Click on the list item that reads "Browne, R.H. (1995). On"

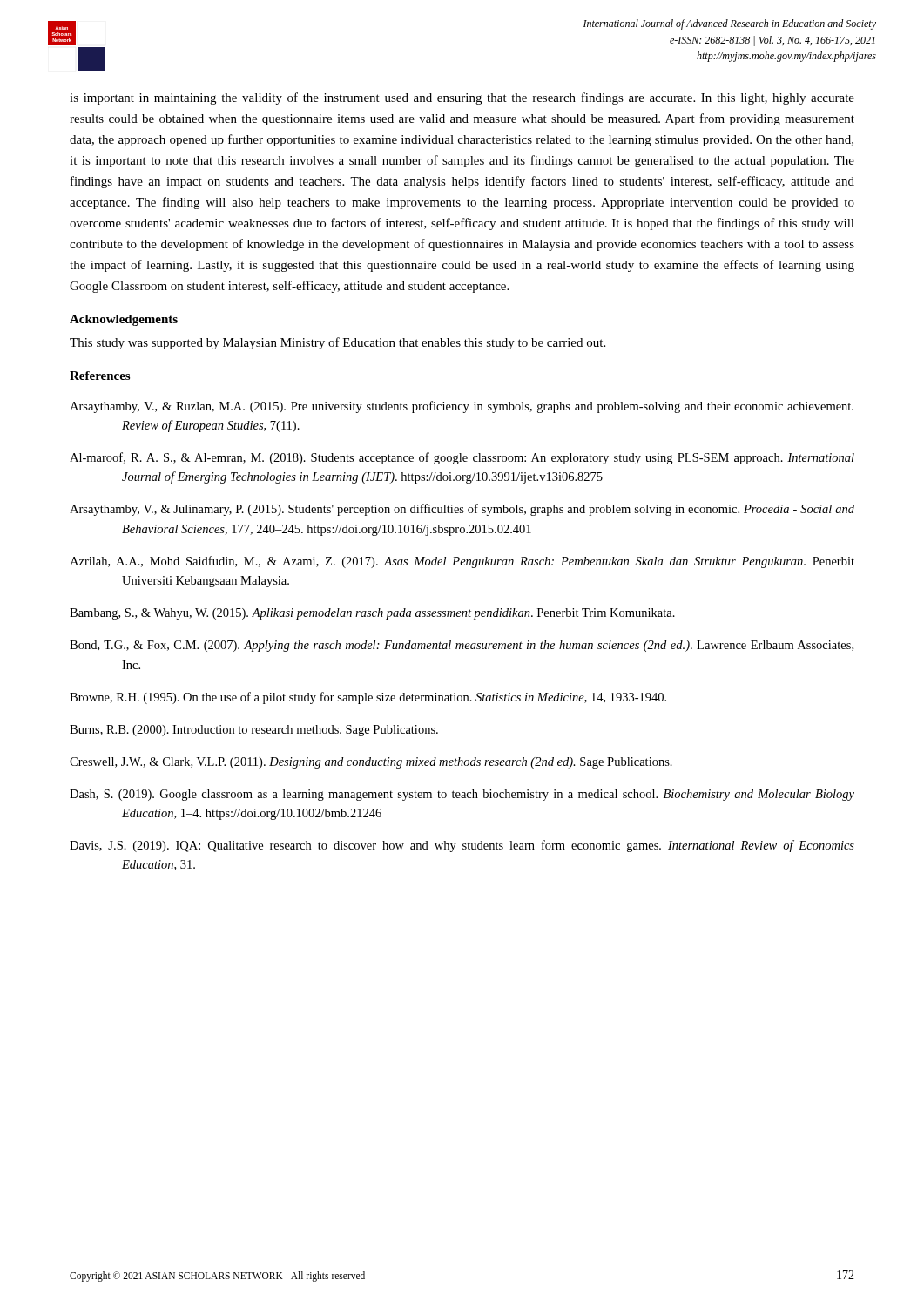coord(462,697)
